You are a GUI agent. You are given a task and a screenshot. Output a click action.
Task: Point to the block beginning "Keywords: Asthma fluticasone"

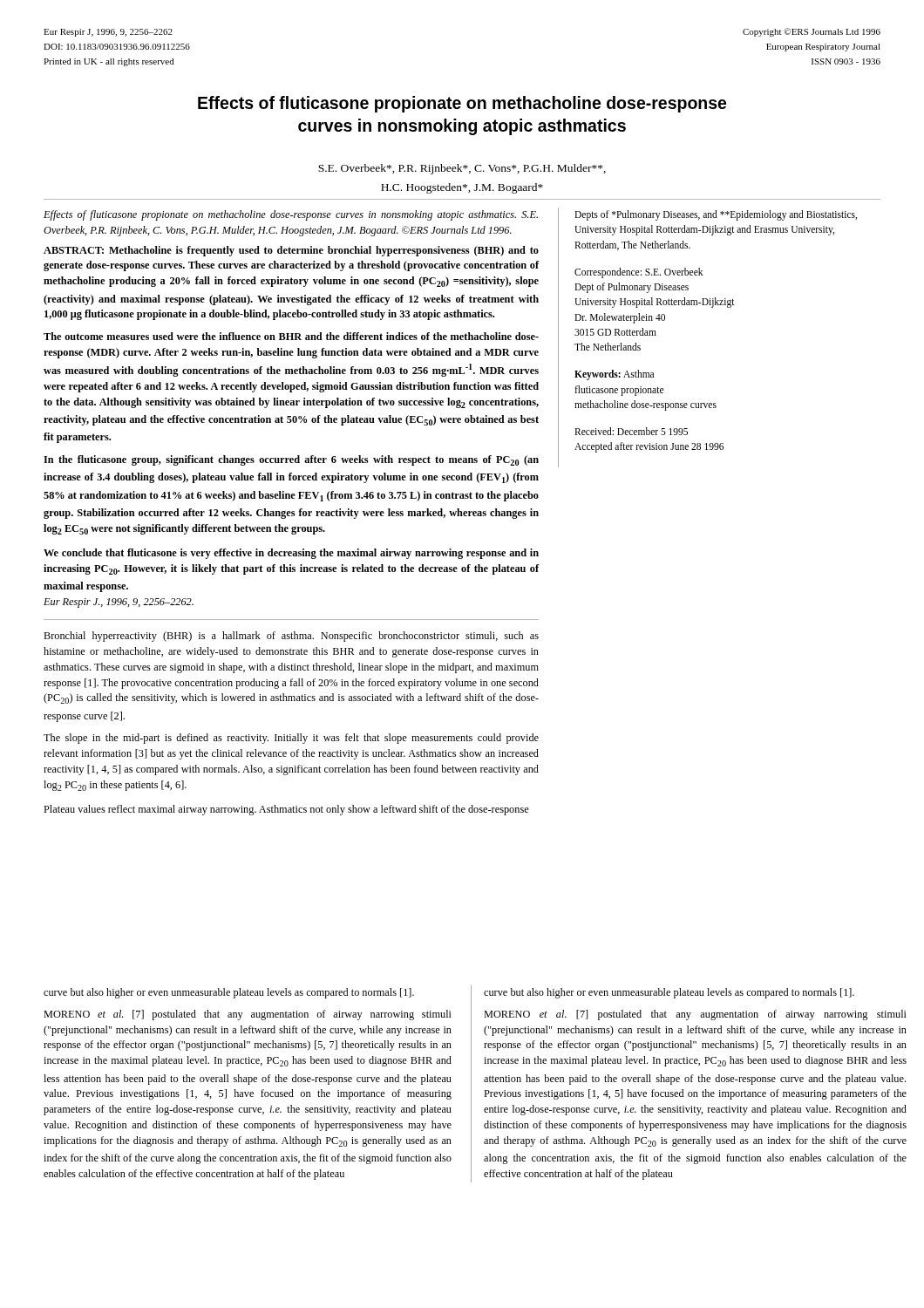[x=645, y=389]
